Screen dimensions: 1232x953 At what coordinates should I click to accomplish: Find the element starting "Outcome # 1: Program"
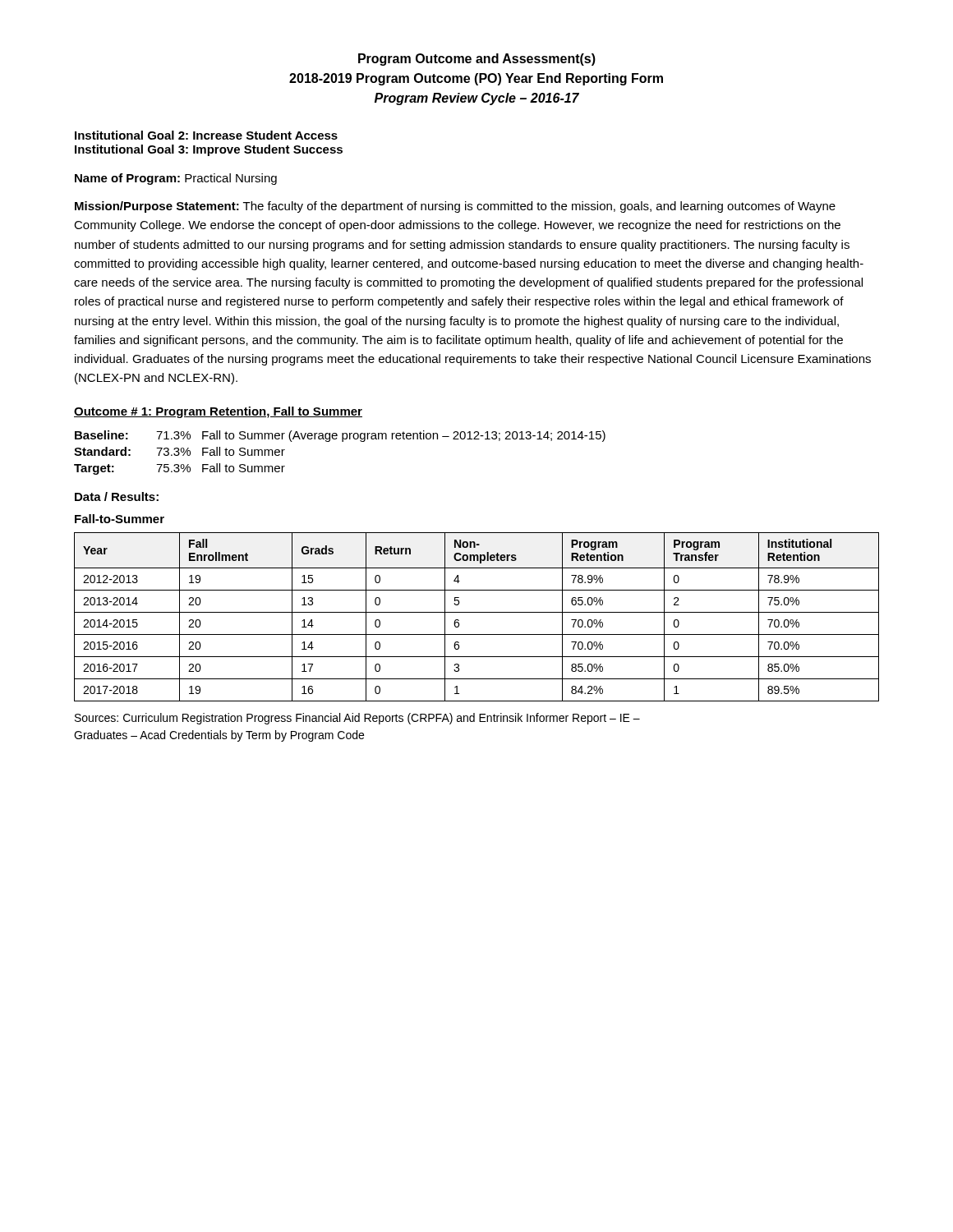tap(218, 411)
